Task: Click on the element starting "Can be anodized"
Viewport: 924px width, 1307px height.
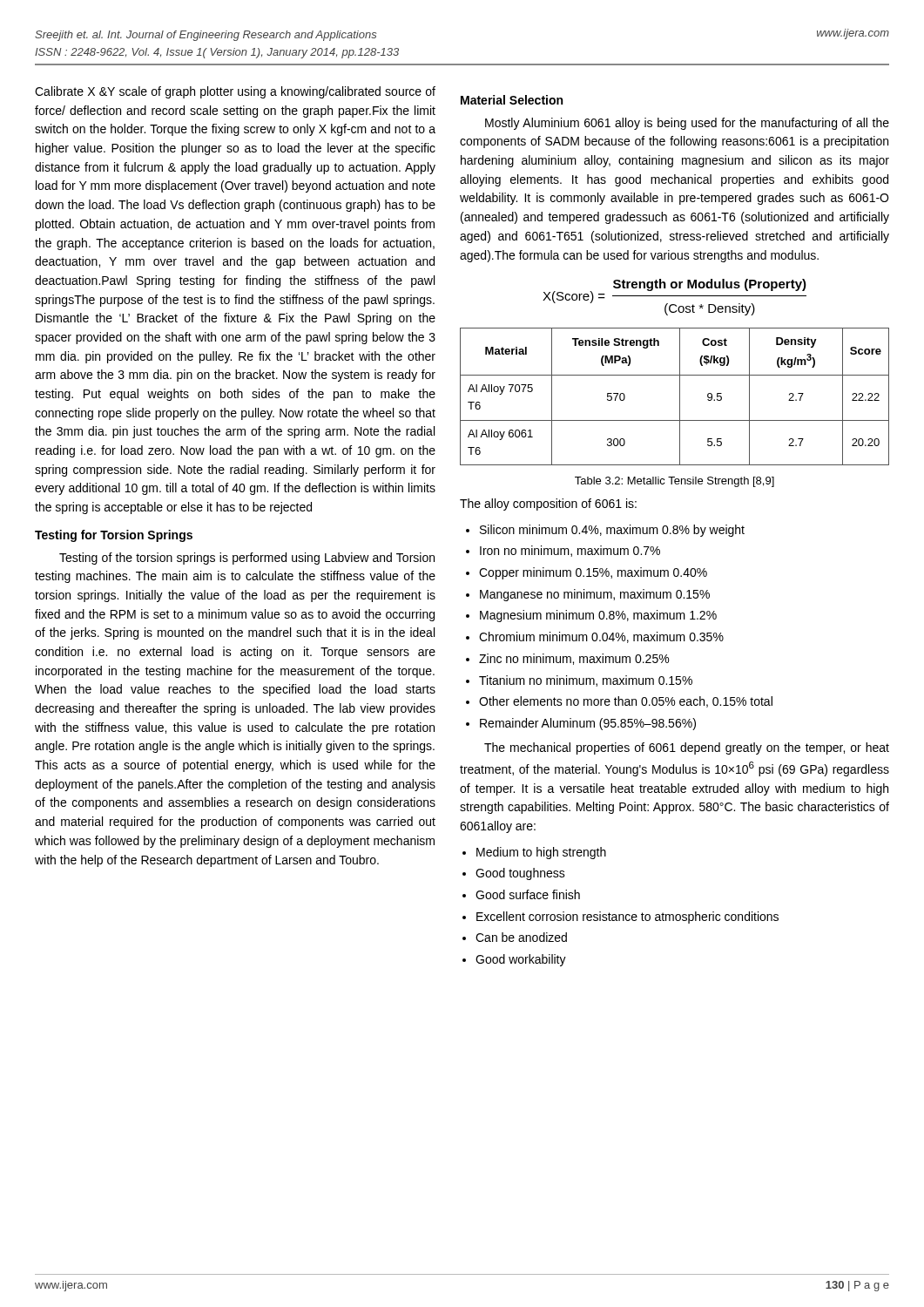Action: 522,938
